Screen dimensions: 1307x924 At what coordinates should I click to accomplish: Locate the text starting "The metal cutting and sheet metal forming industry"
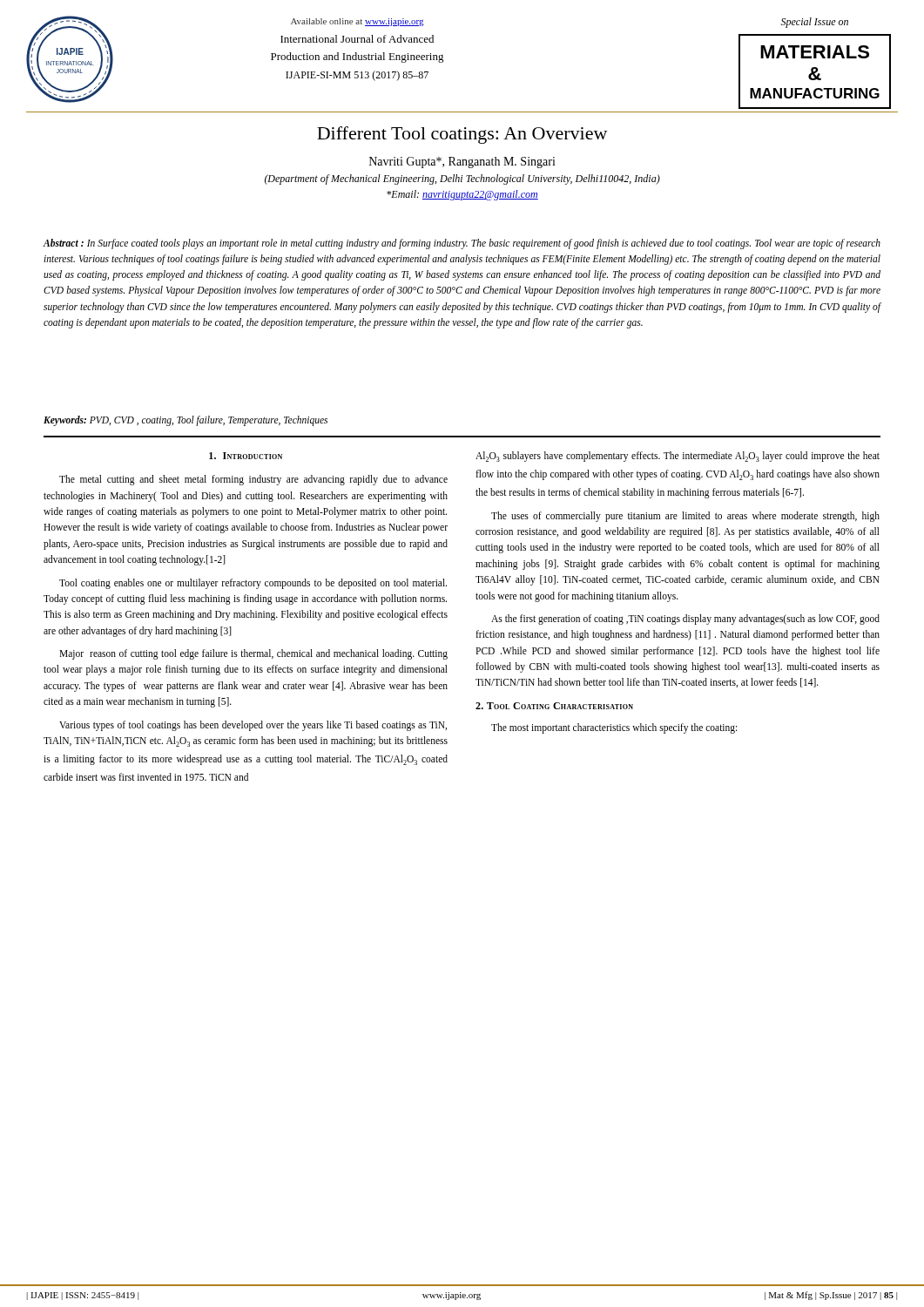click(253, 480)
